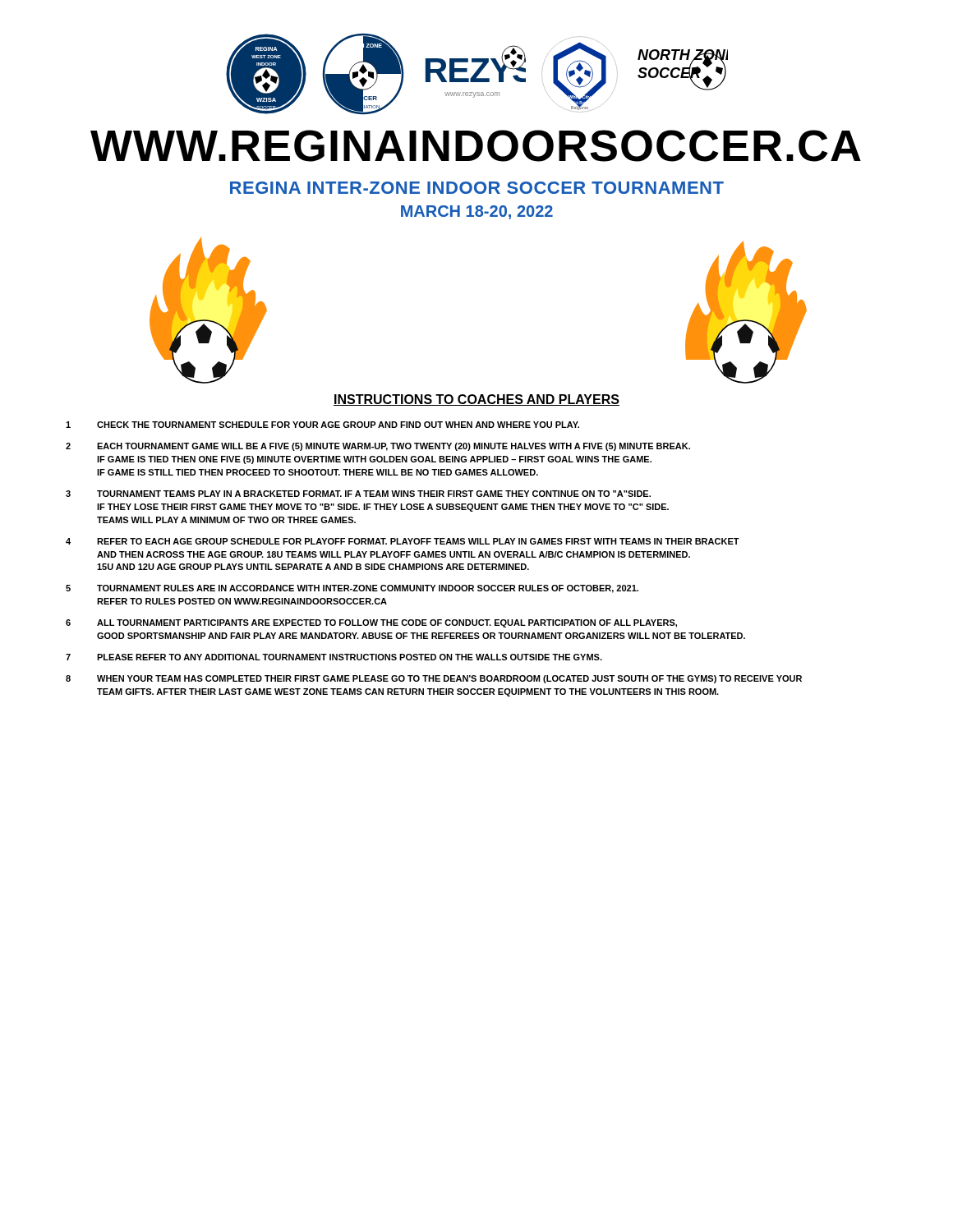Screen dimensions: 1232x953
Task: Select the section header that reads "INSTRUCTIONS TO COACHES AND PLAYERS"
Action: (476, 400)
